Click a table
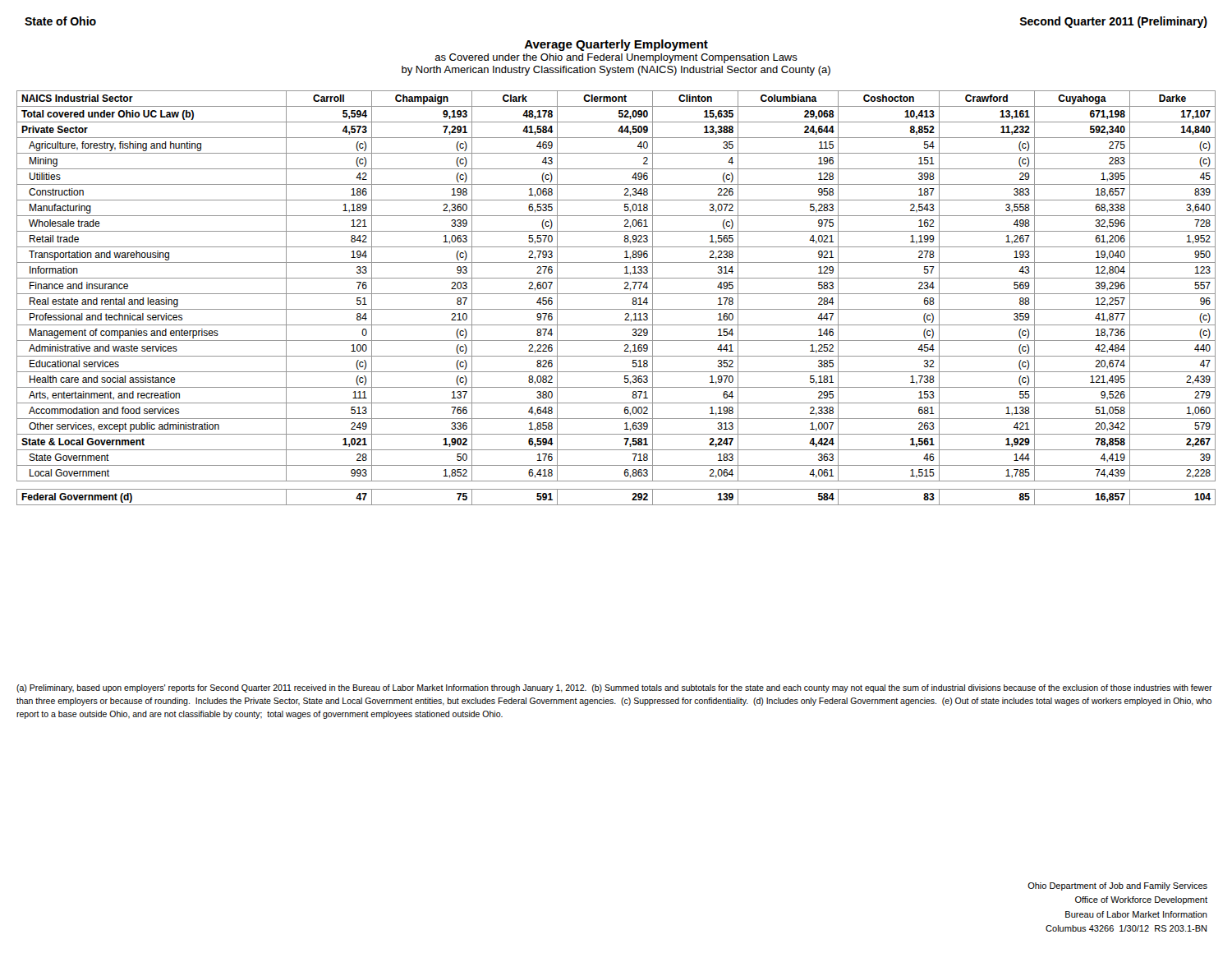Screen dimensions: 953x1232 pos(616,298)
